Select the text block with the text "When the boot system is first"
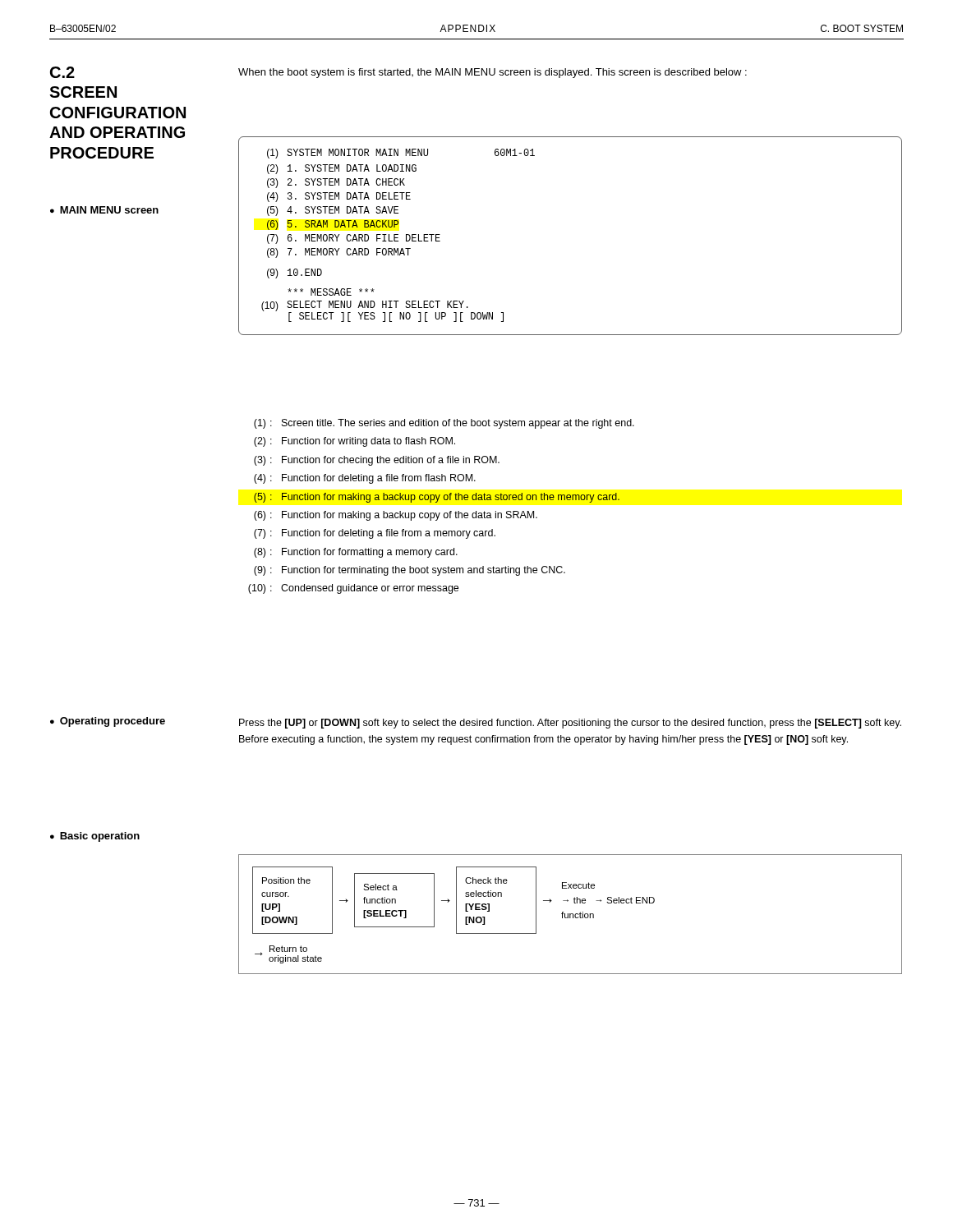The height and width of the screenshot is (1232, 953). [x=493, y=72]
